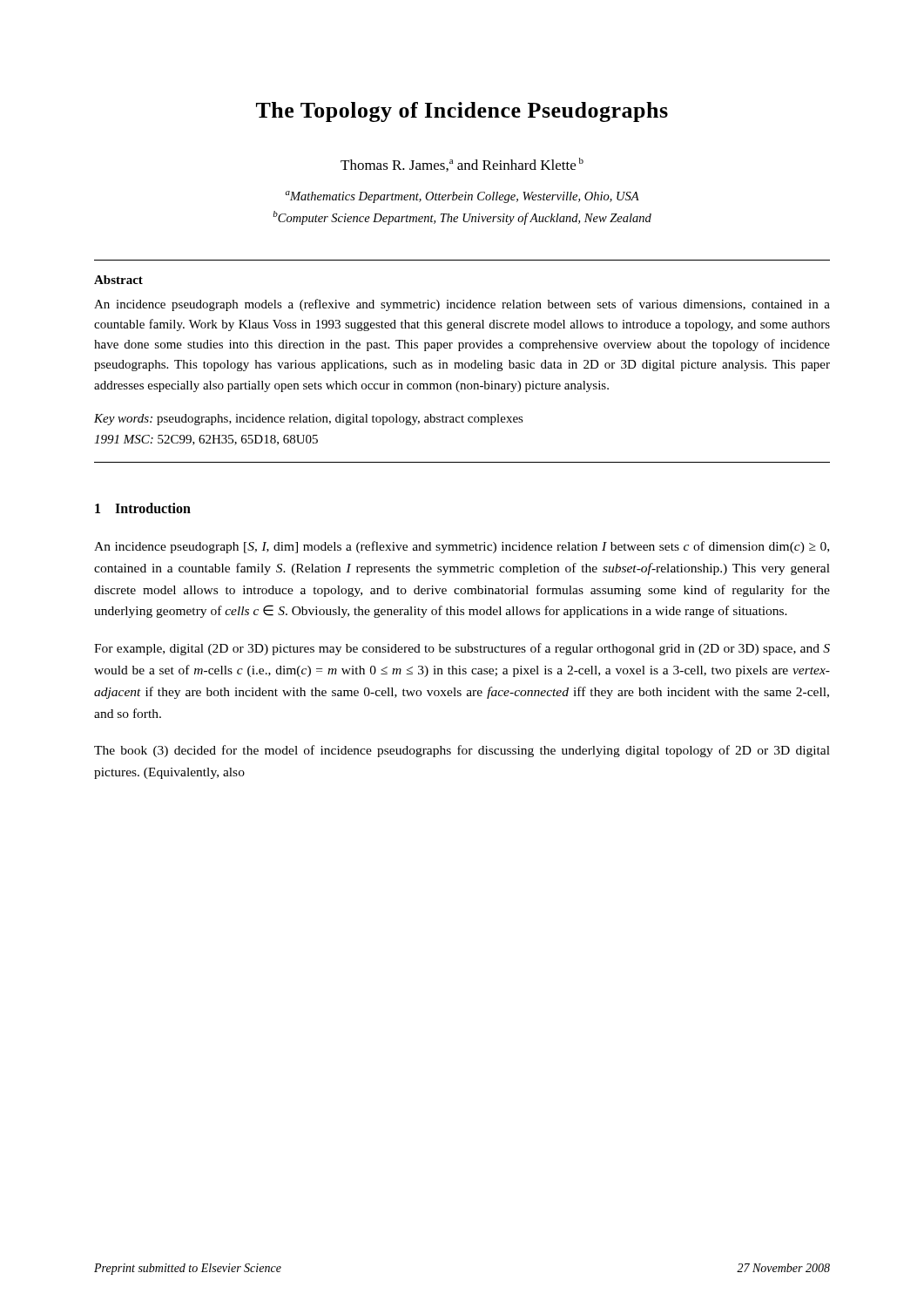
Task: Click on the passage starting "The Topology of"
Action: [x=462, y=111]
